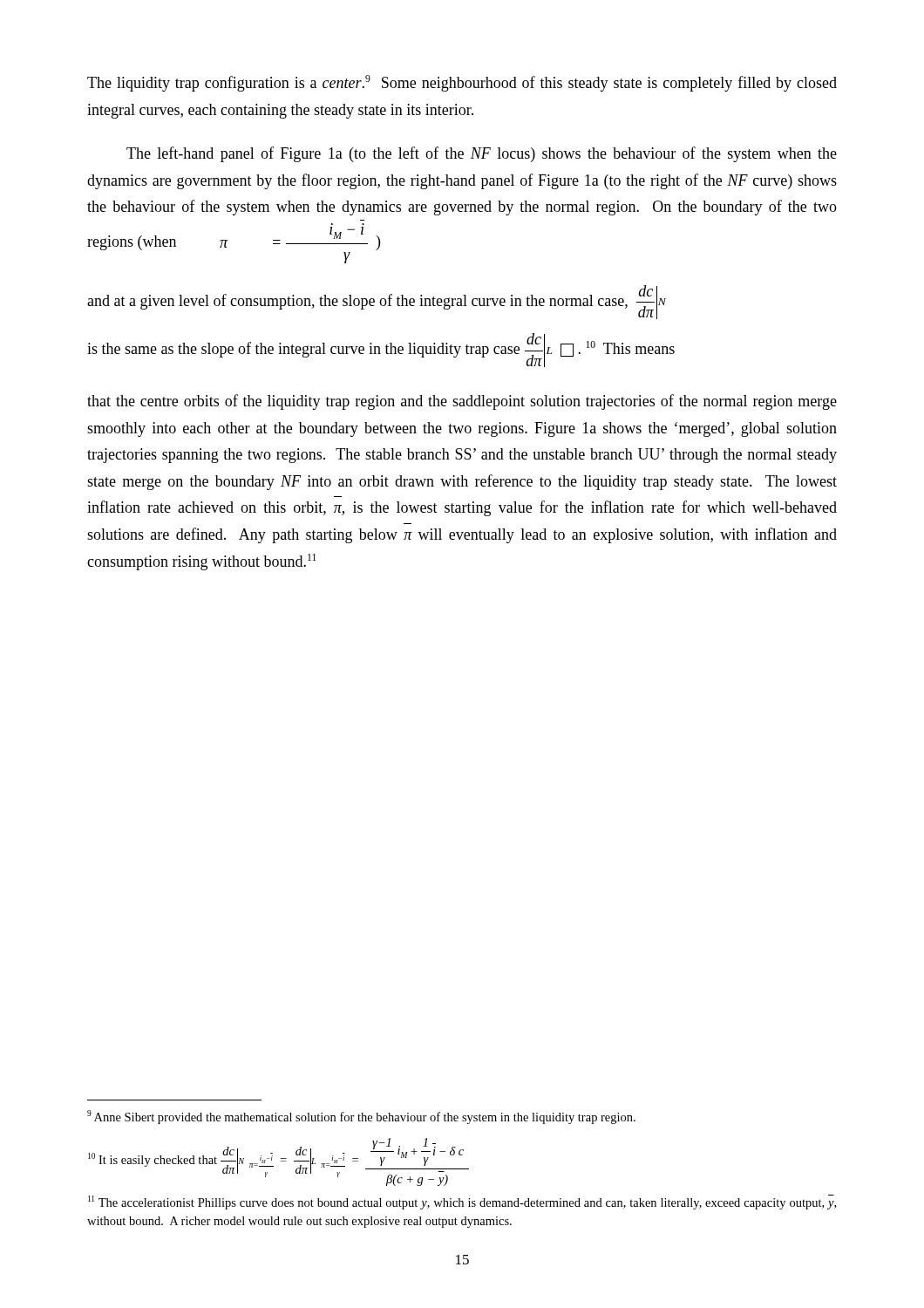Point to the element starting "The liquidity trap configuration is a"
The height and width of the screenshot is (1308, 924).
pyautogui.click(x=462, y=96)
